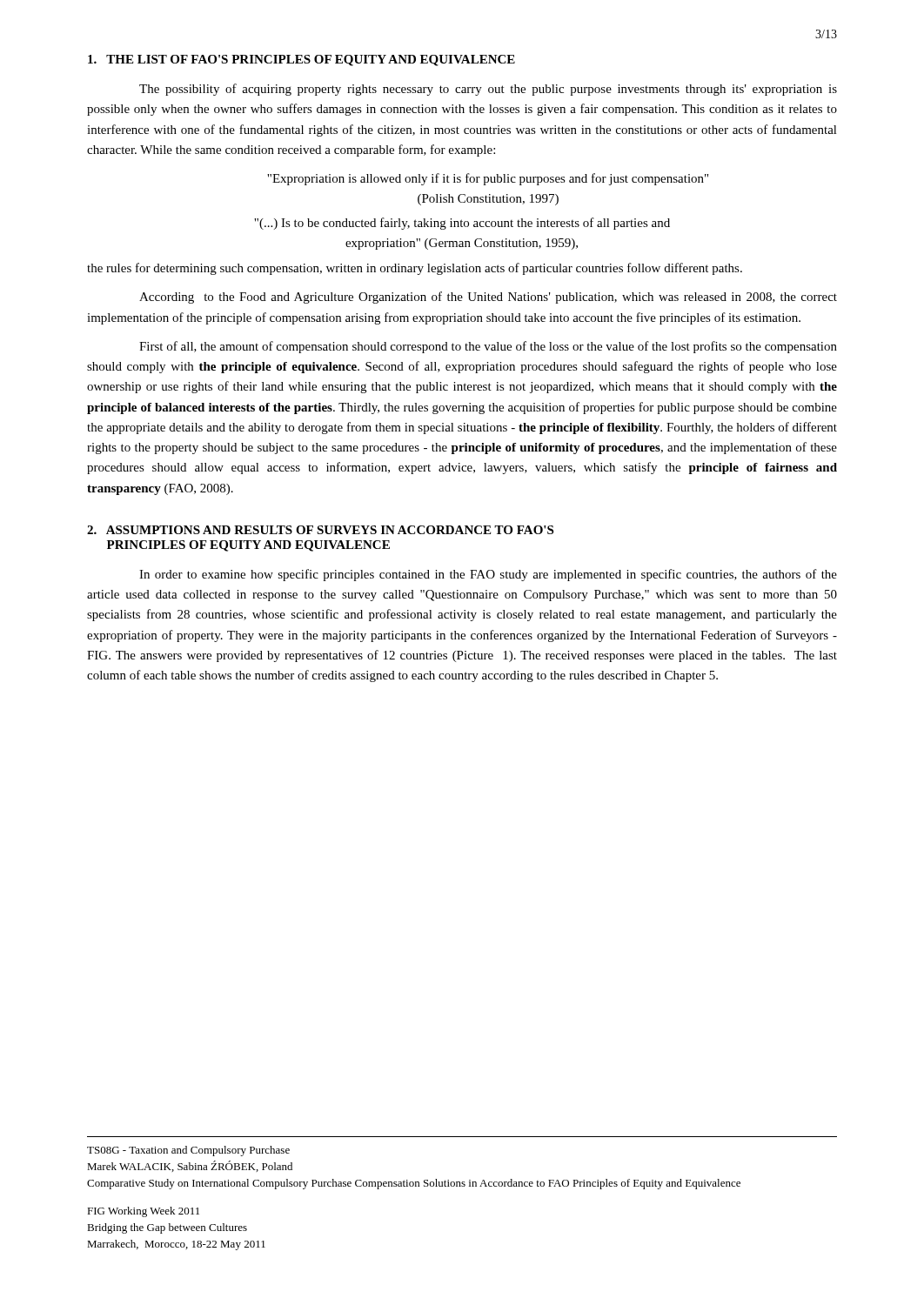Point to the element starting "According to the Food and Agriculture Organization"
The width and height of the screenshot is (924, 1305).
coord(462,307)
